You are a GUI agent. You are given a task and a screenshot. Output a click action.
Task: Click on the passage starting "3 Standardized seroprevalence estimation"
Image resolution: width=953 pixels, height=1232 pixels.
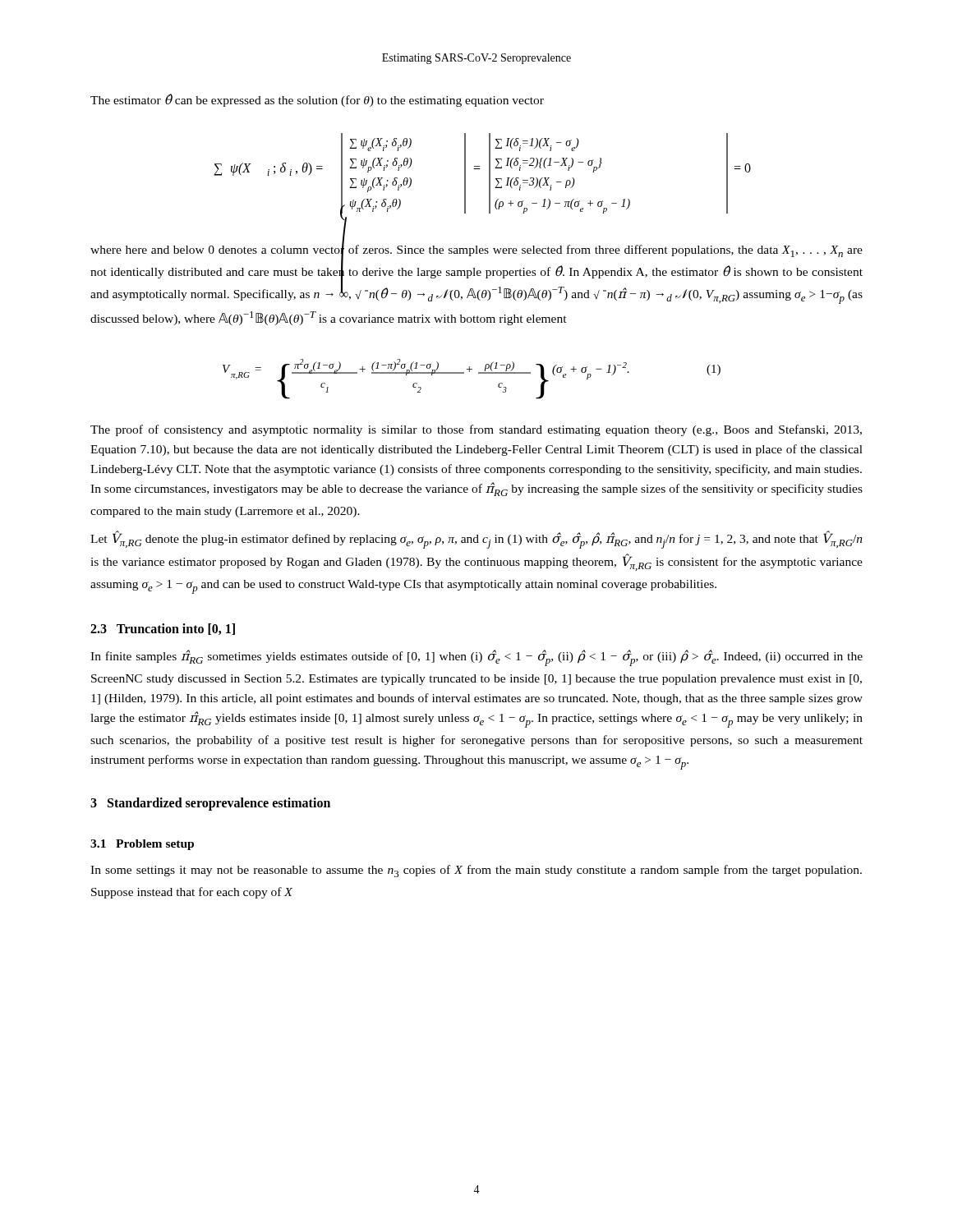(x=210, y=803)
